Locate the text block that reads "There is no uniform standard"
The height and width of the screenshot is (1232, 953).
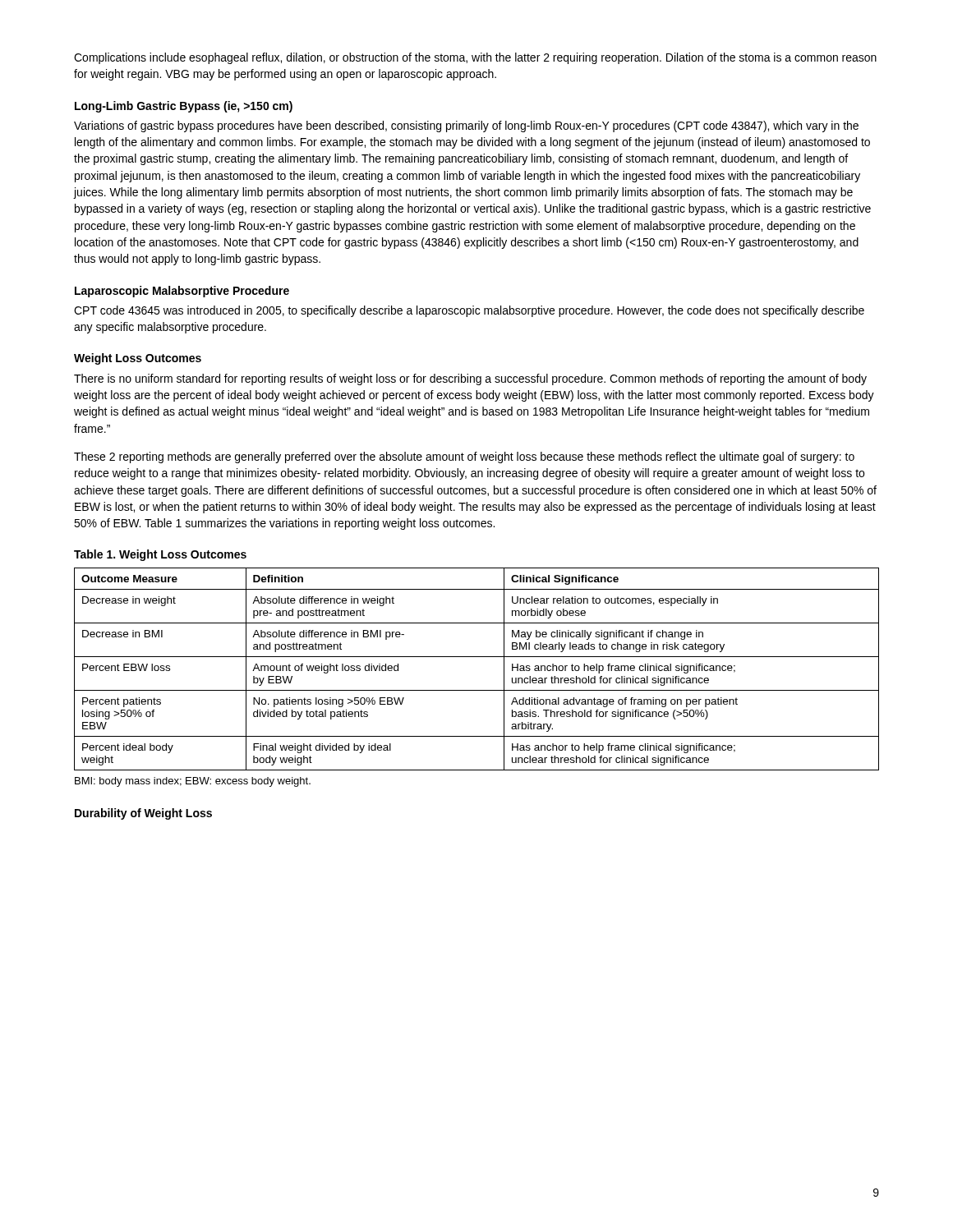474,403
